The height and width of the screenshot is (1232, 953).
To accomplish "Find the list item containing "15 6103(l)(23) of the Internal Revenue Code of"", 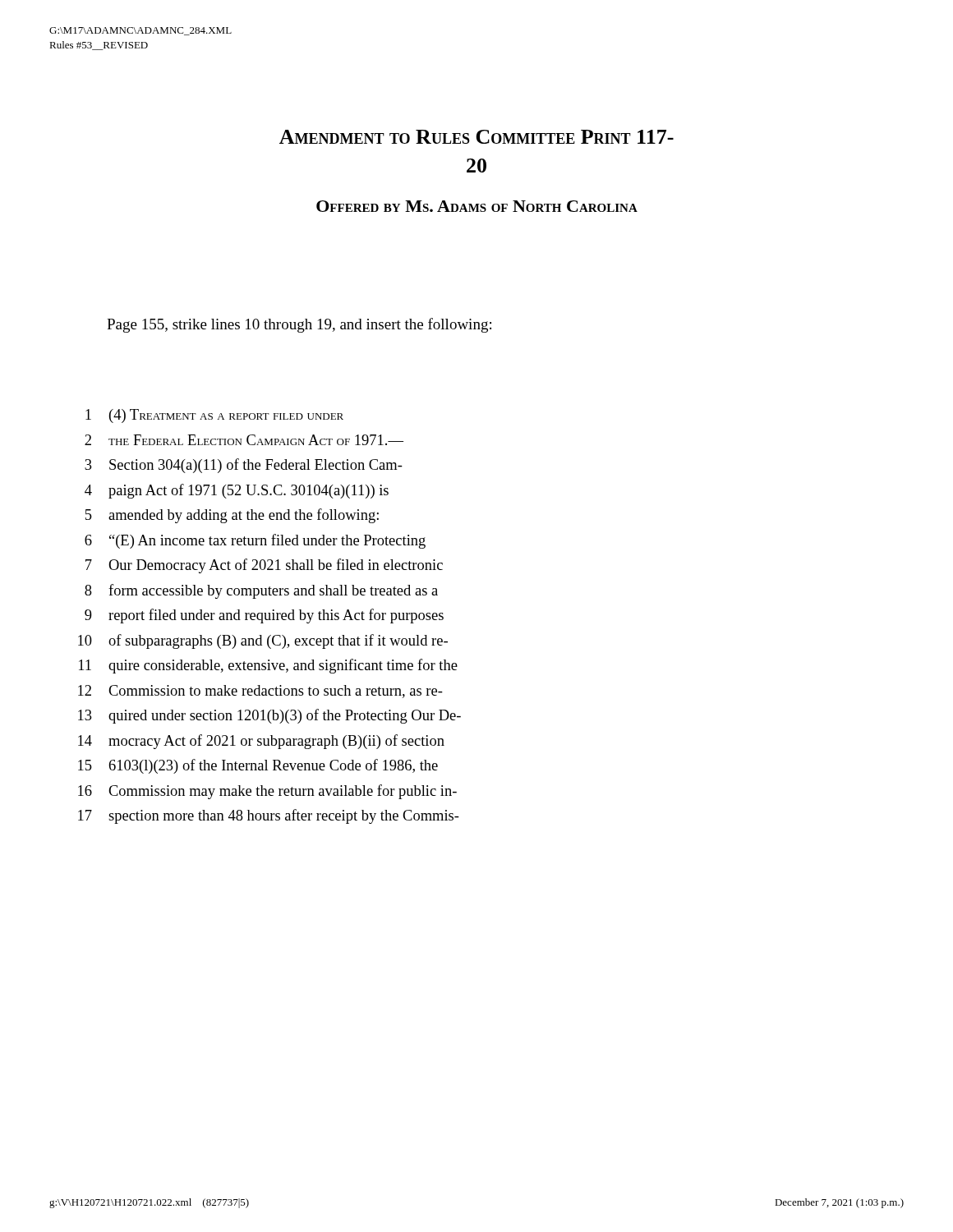I will [x=258, y=766].
